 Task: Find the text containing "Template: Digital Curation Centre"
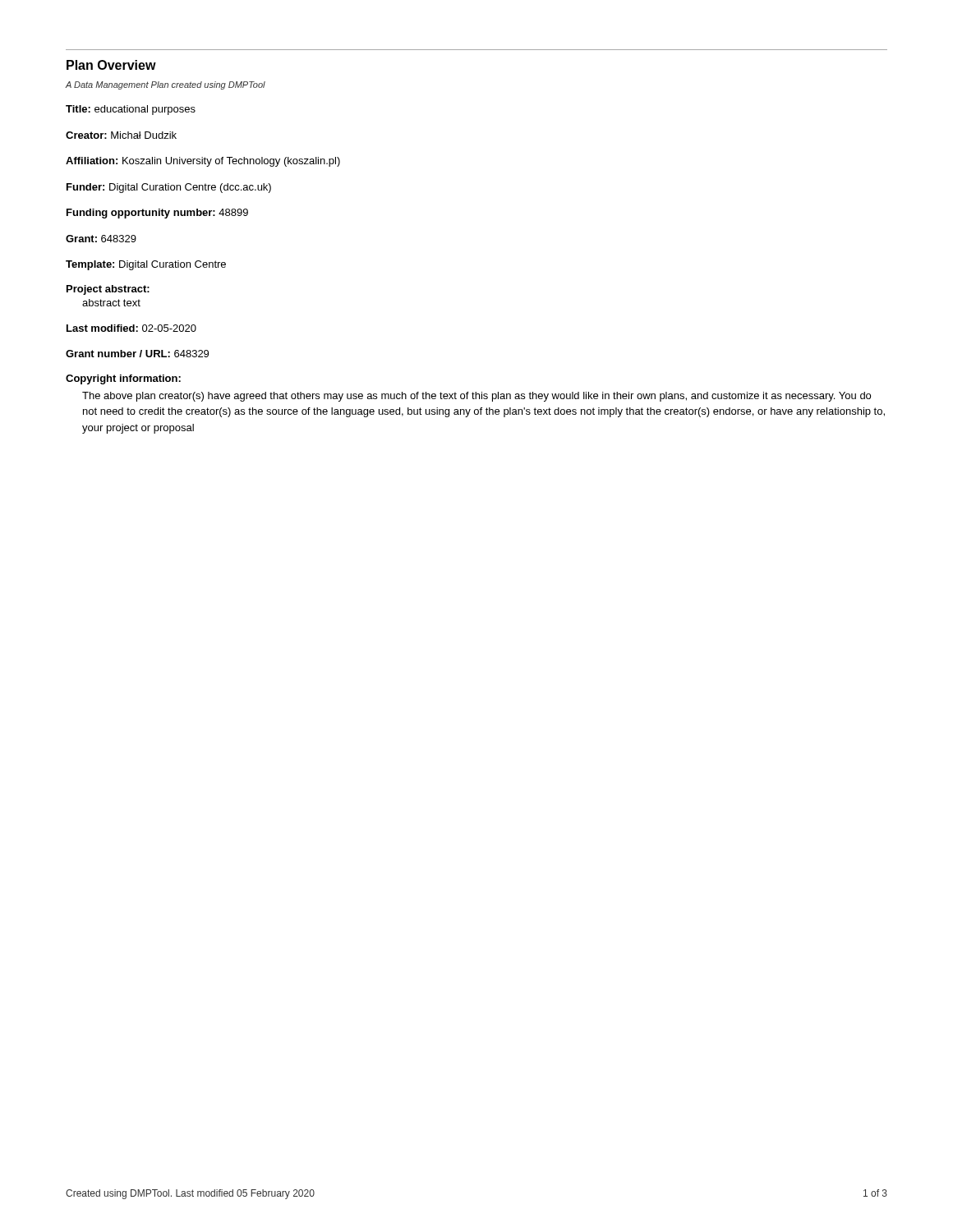146,264
